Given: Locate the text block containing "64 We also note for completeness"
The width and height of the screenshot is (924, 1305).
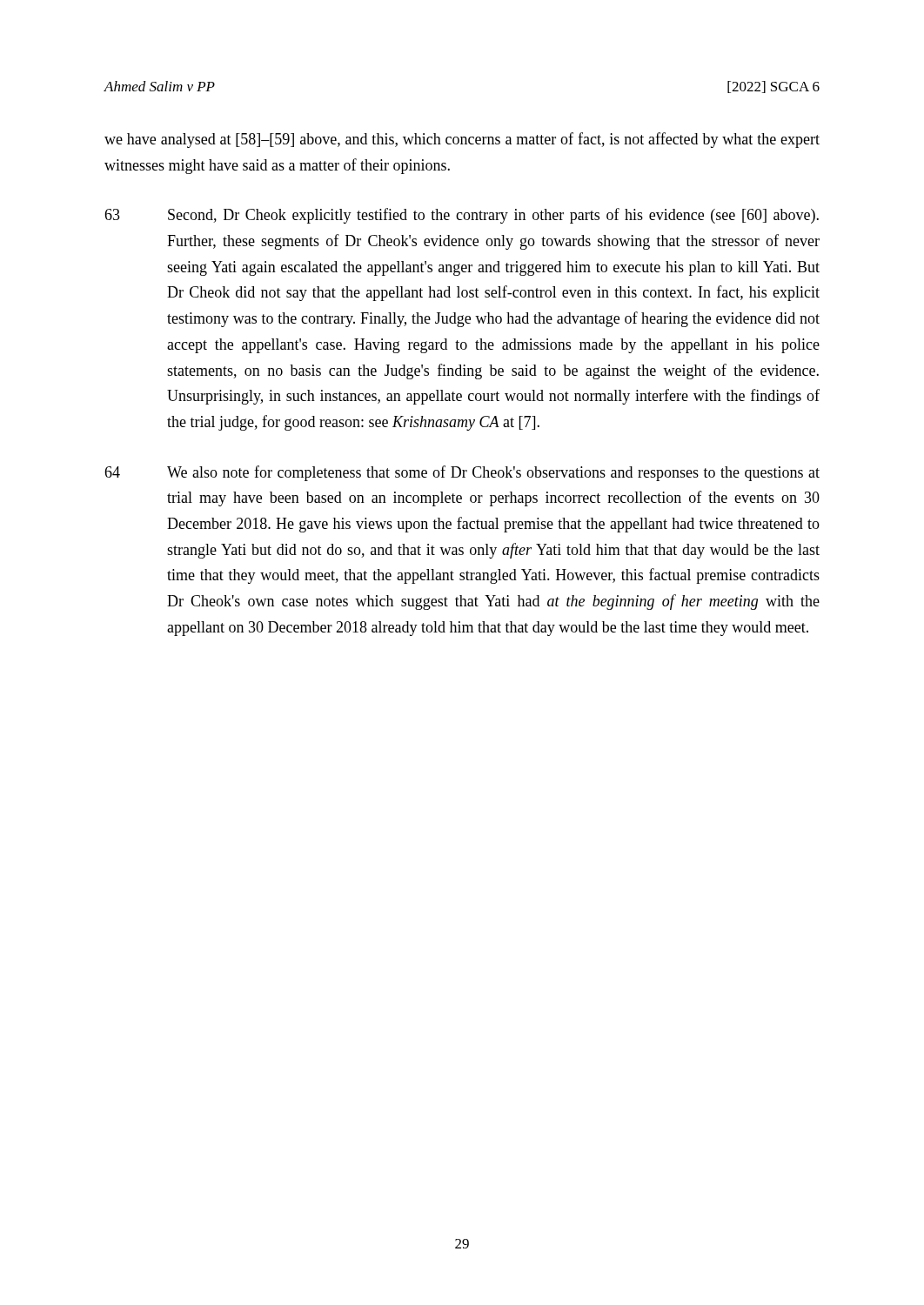Looking at the screenshot, I should 462,550.
